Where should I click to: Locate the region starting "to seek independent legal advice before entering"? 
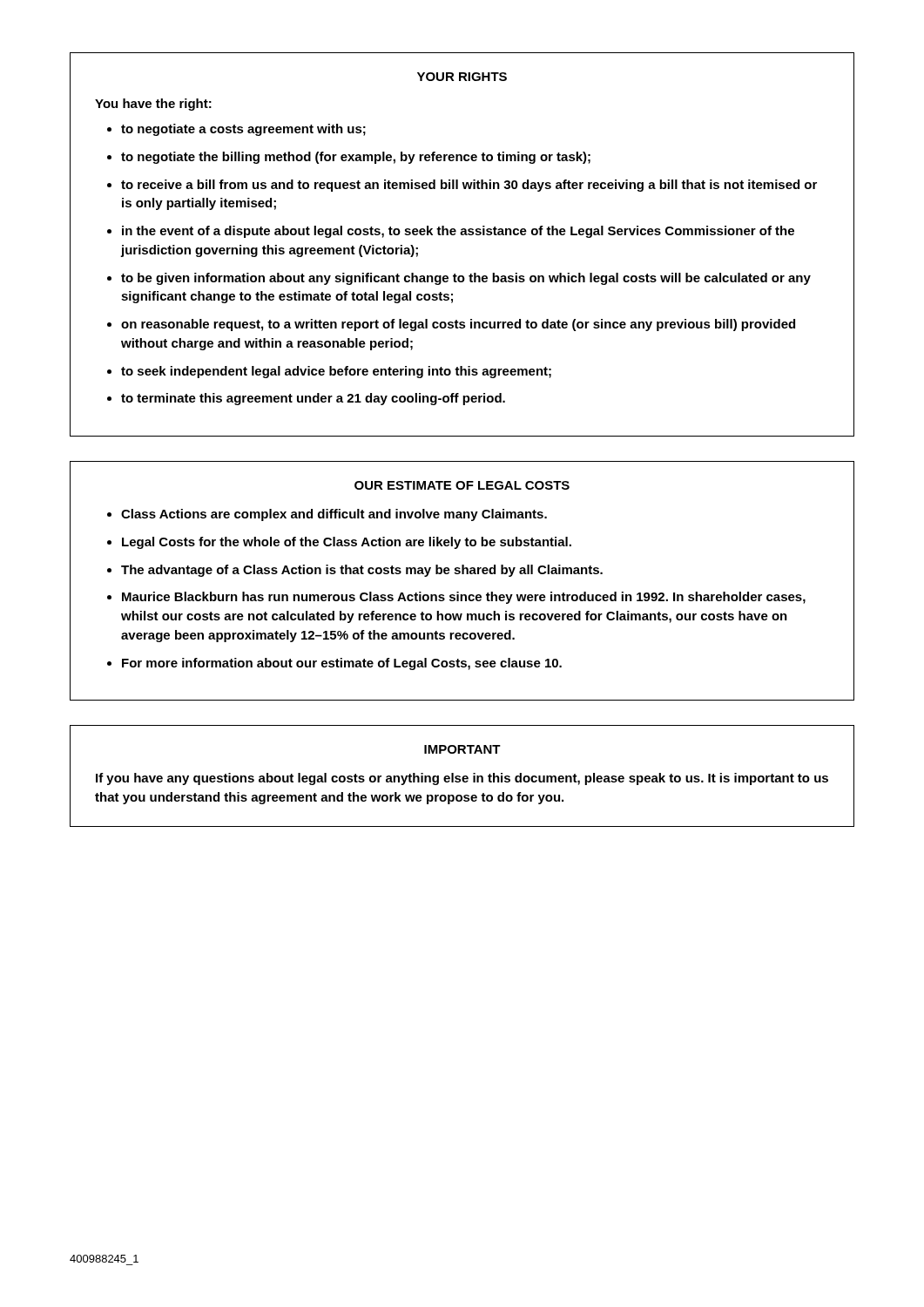click(337, 370)
